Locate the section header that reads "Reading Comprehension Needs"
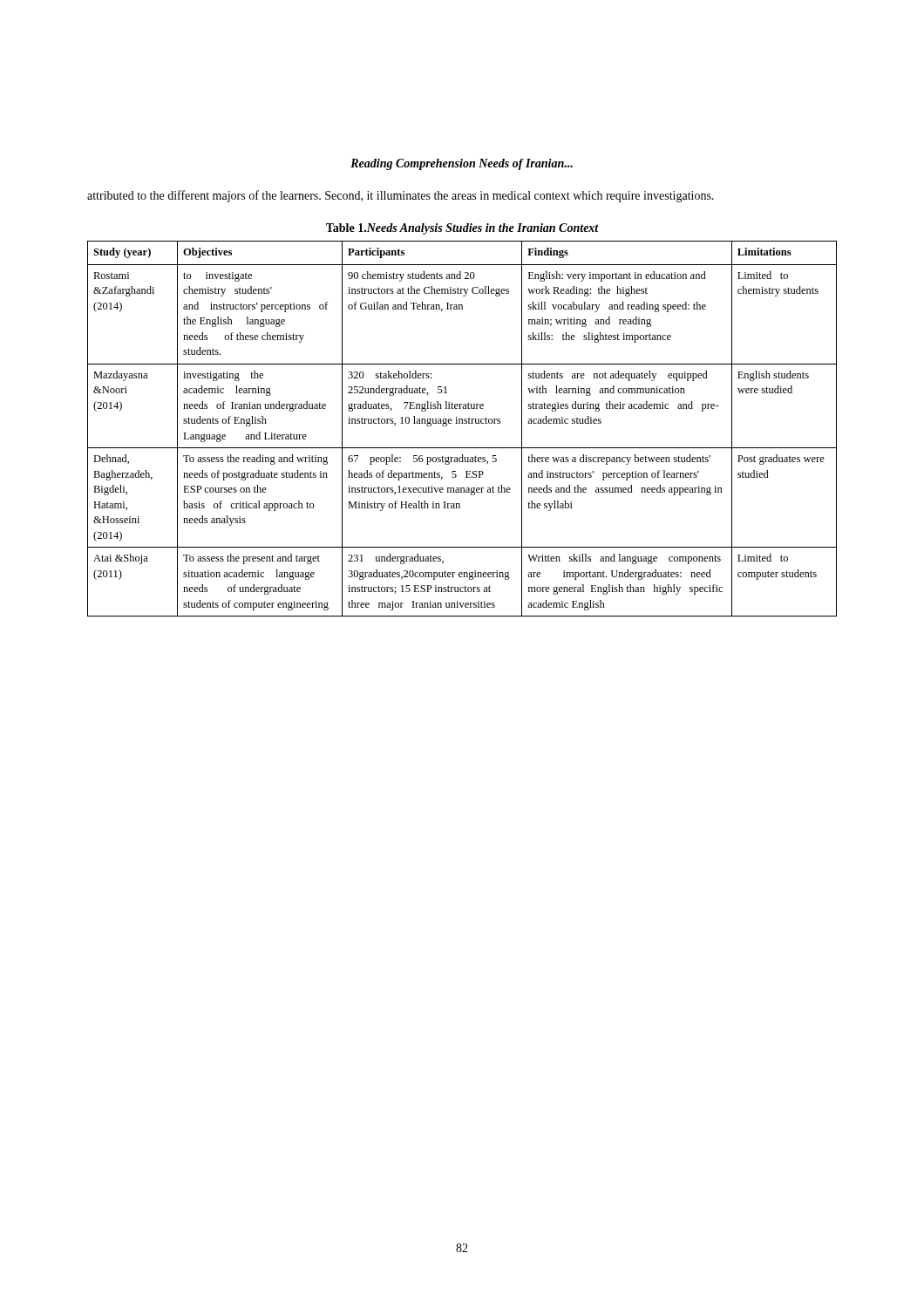The width and height of the screenshot is (924, 1308). pyautogui.click(x=462, y=164)
